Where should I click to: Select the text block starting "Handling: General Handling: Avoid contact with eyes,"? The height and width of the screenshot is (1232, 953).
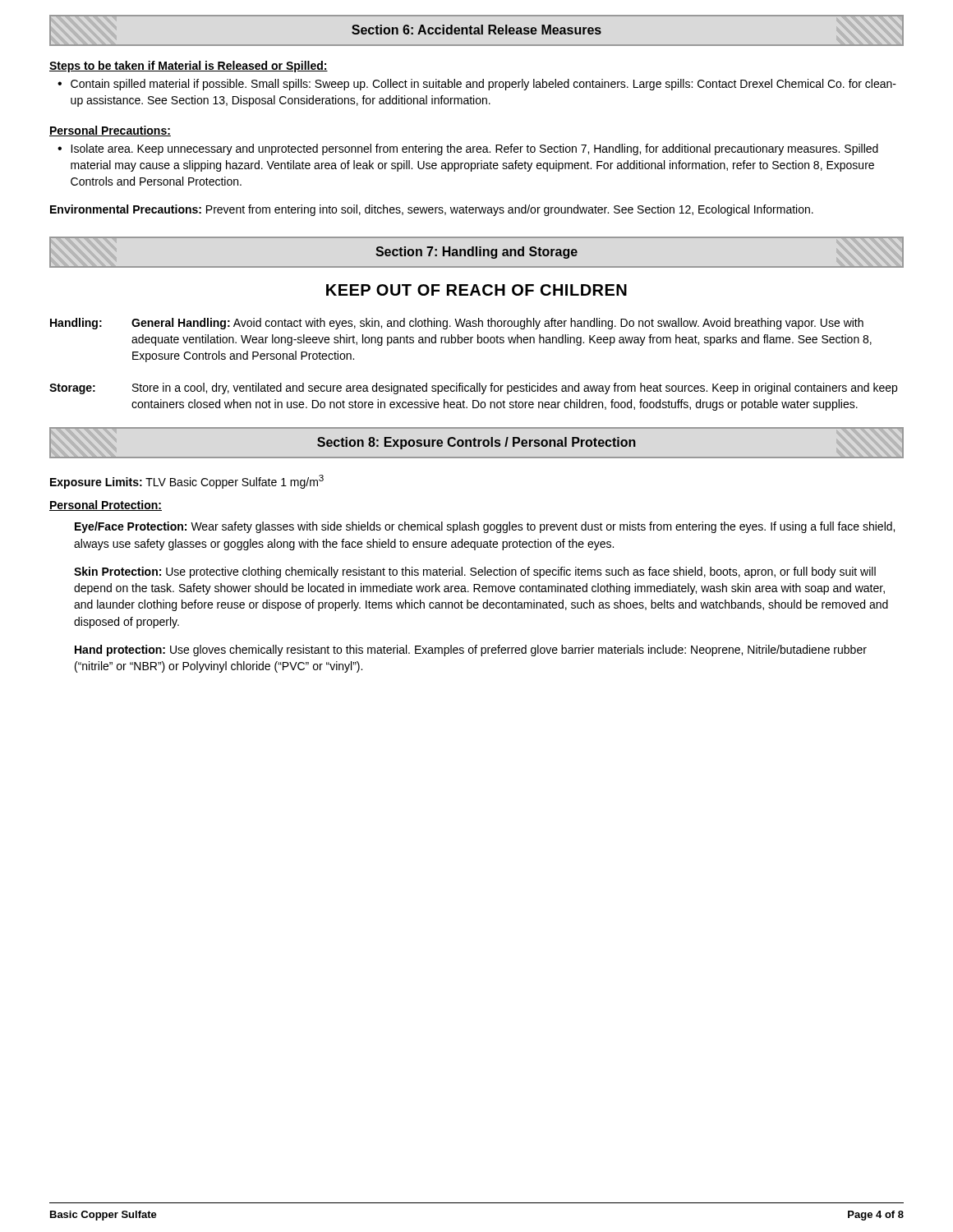pyautogui.click(x=476, y=339)
